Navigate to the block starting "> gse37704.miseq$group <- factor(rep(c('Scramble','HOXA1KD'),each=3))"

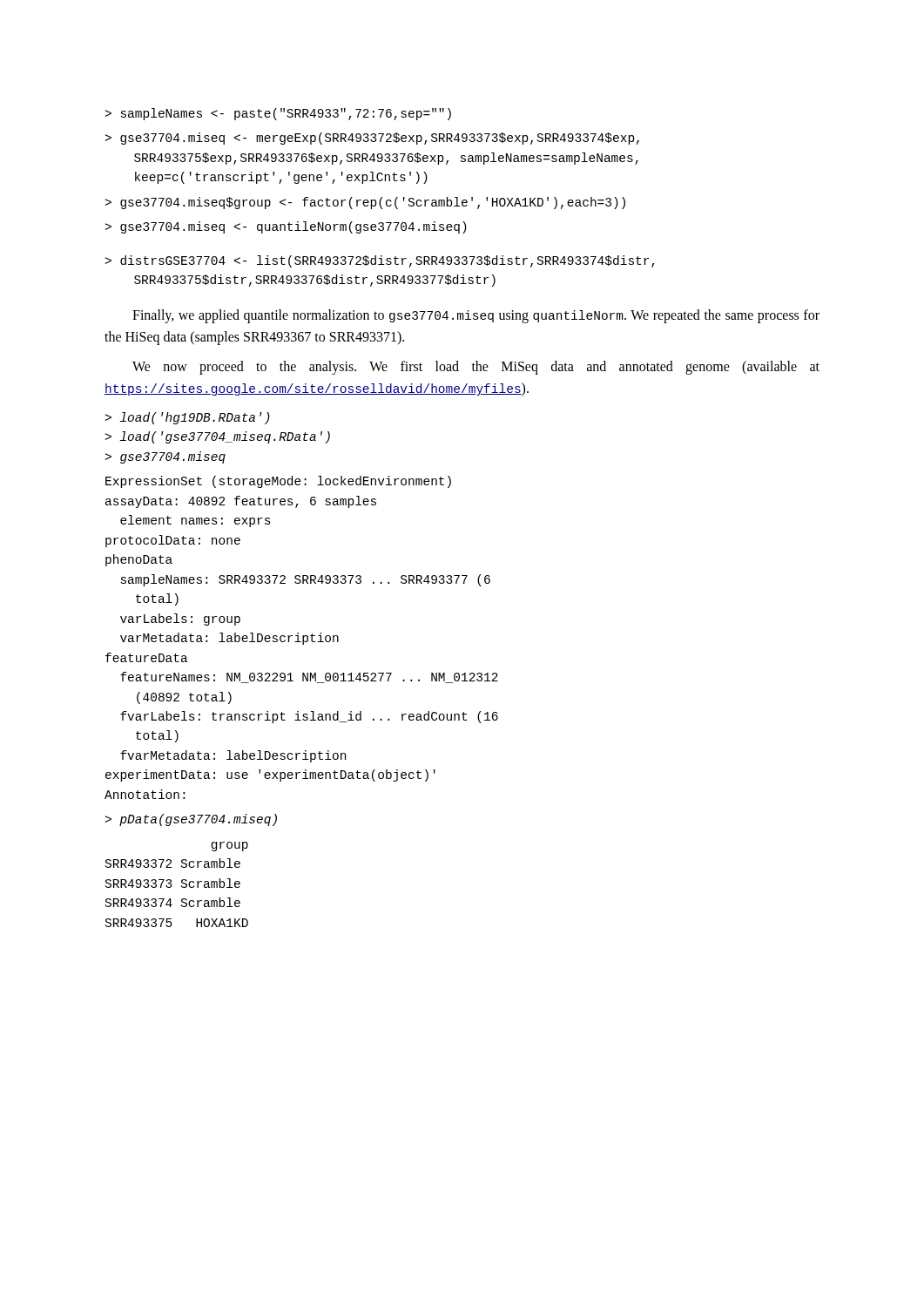tap(462, 203)
